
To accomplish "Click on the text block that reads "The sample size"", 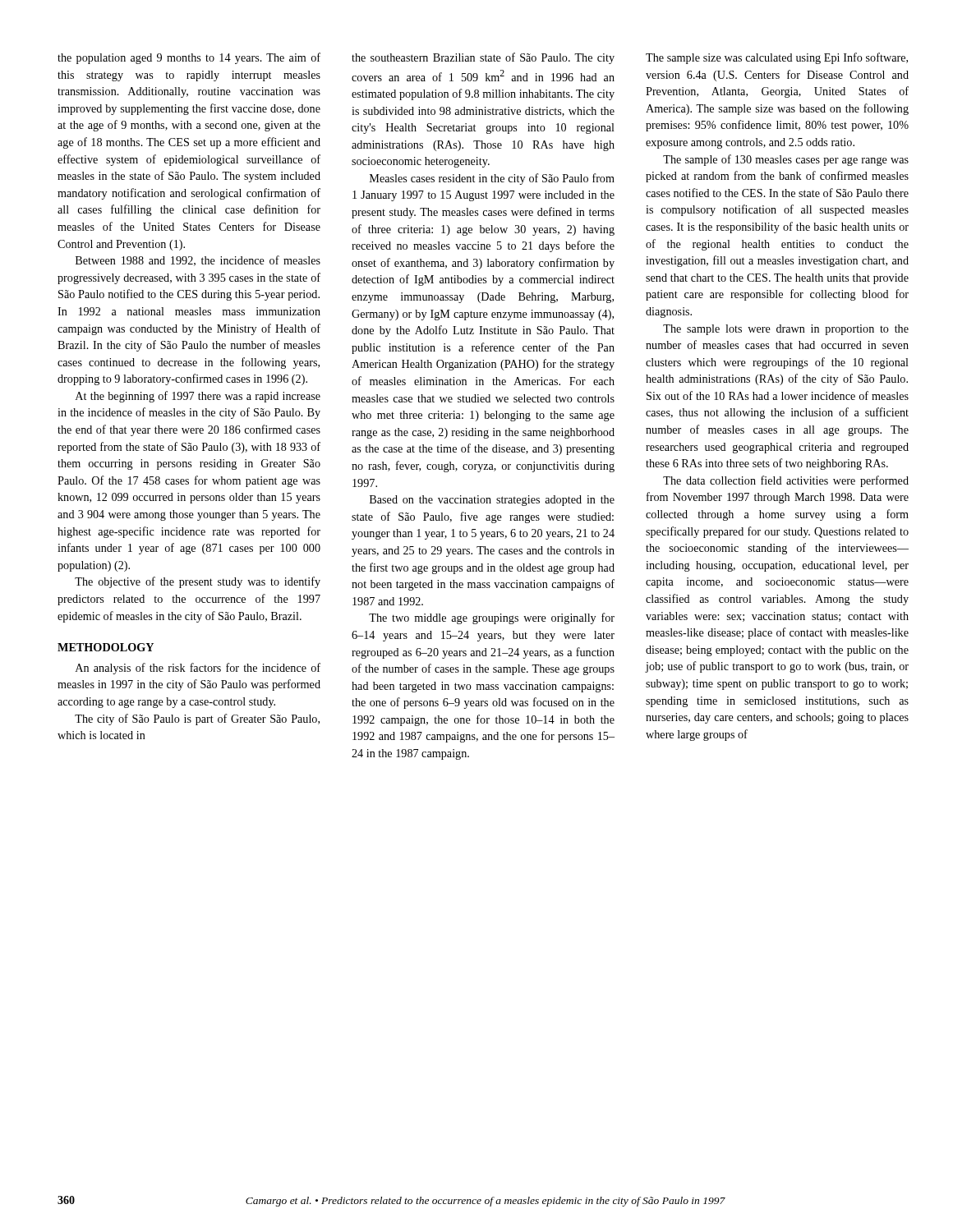I will [777, 100].
